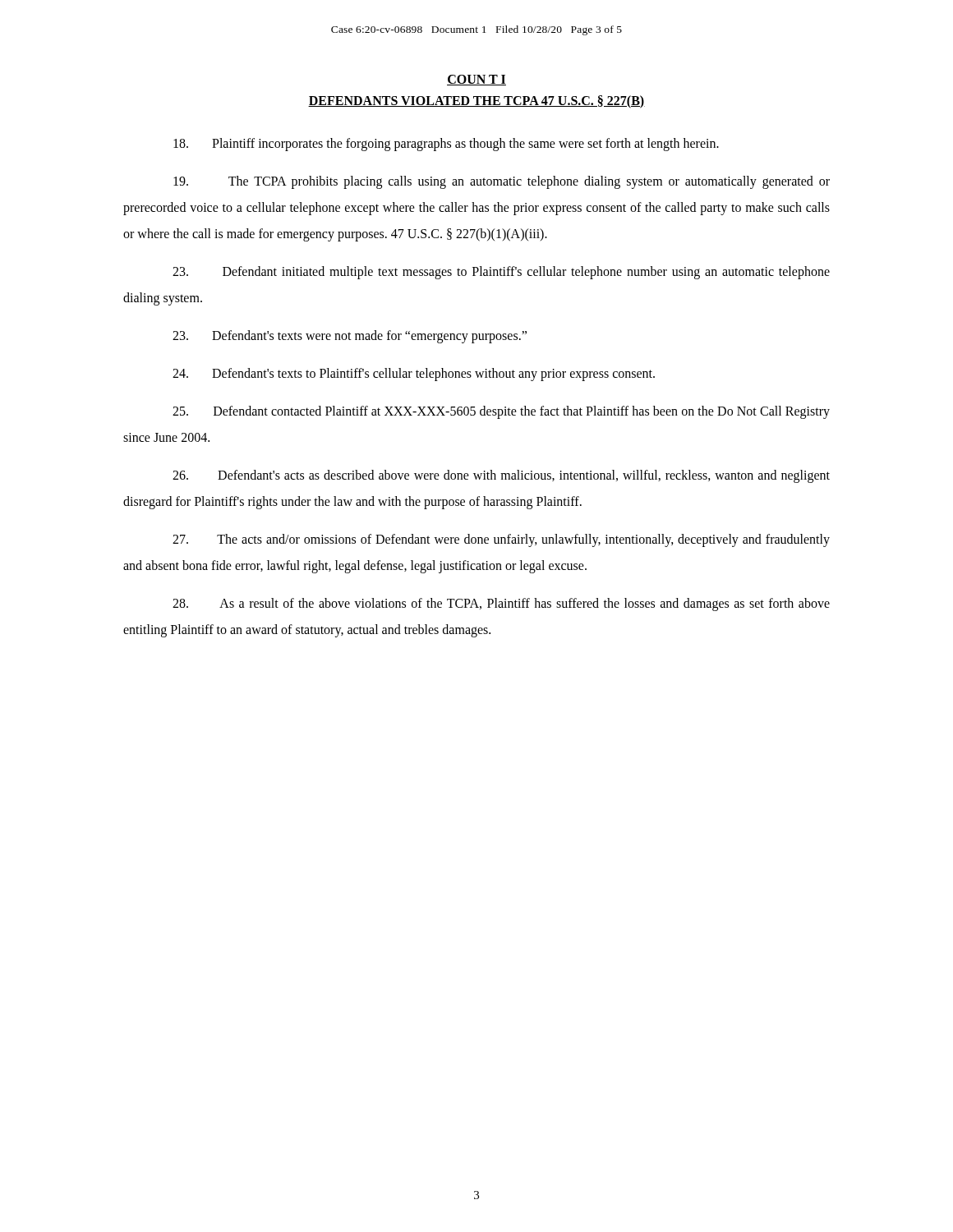Screen dimensions: 1232x953
Task: Select the text block that says "The TCPA prohibits placing calls using"
Action: pos(476,208)
